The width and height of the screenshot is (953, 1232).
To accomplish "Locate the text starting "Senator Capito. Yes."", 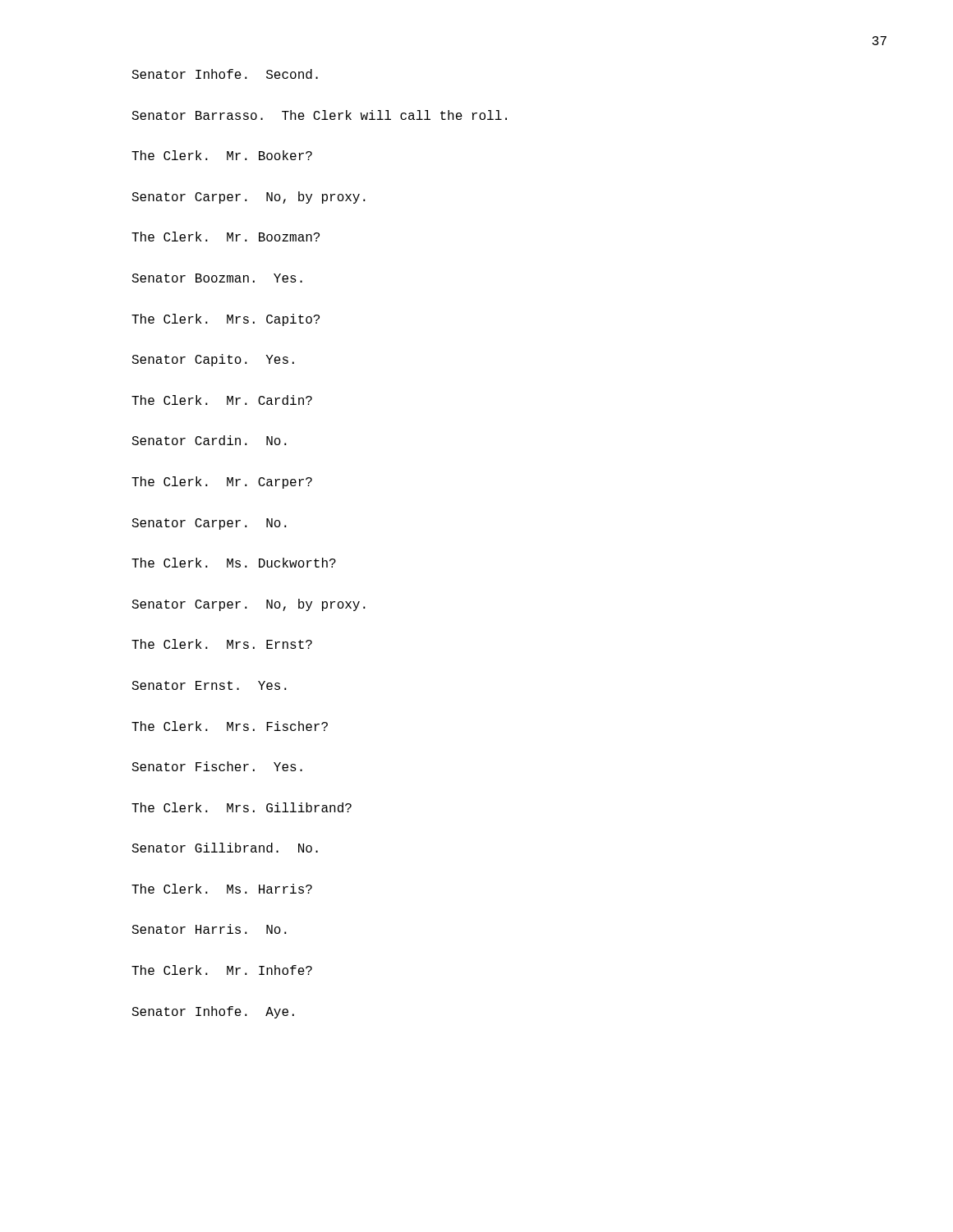I will coord(213,360).
